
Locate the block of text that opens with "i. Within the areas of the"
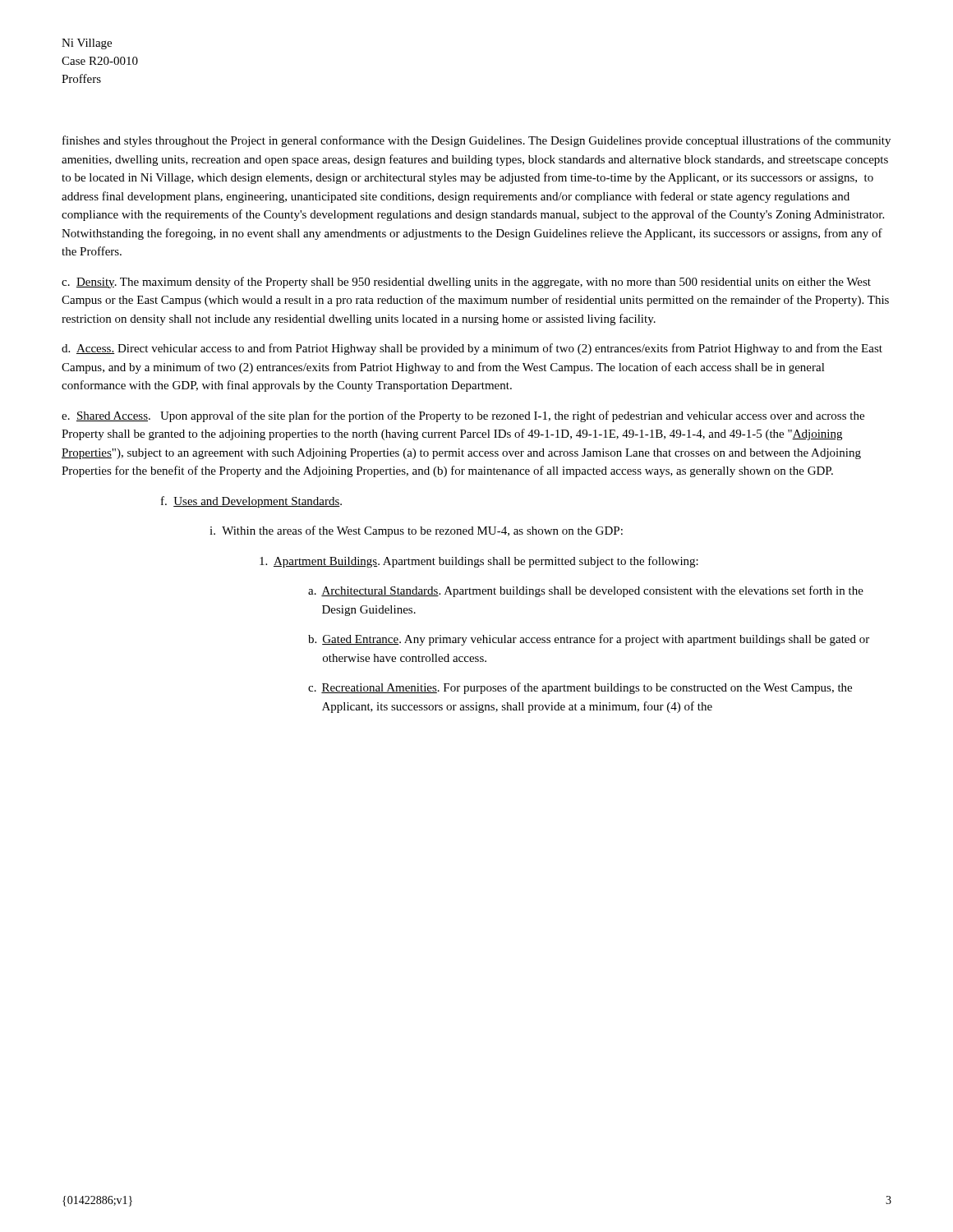(x=550, y=531)
